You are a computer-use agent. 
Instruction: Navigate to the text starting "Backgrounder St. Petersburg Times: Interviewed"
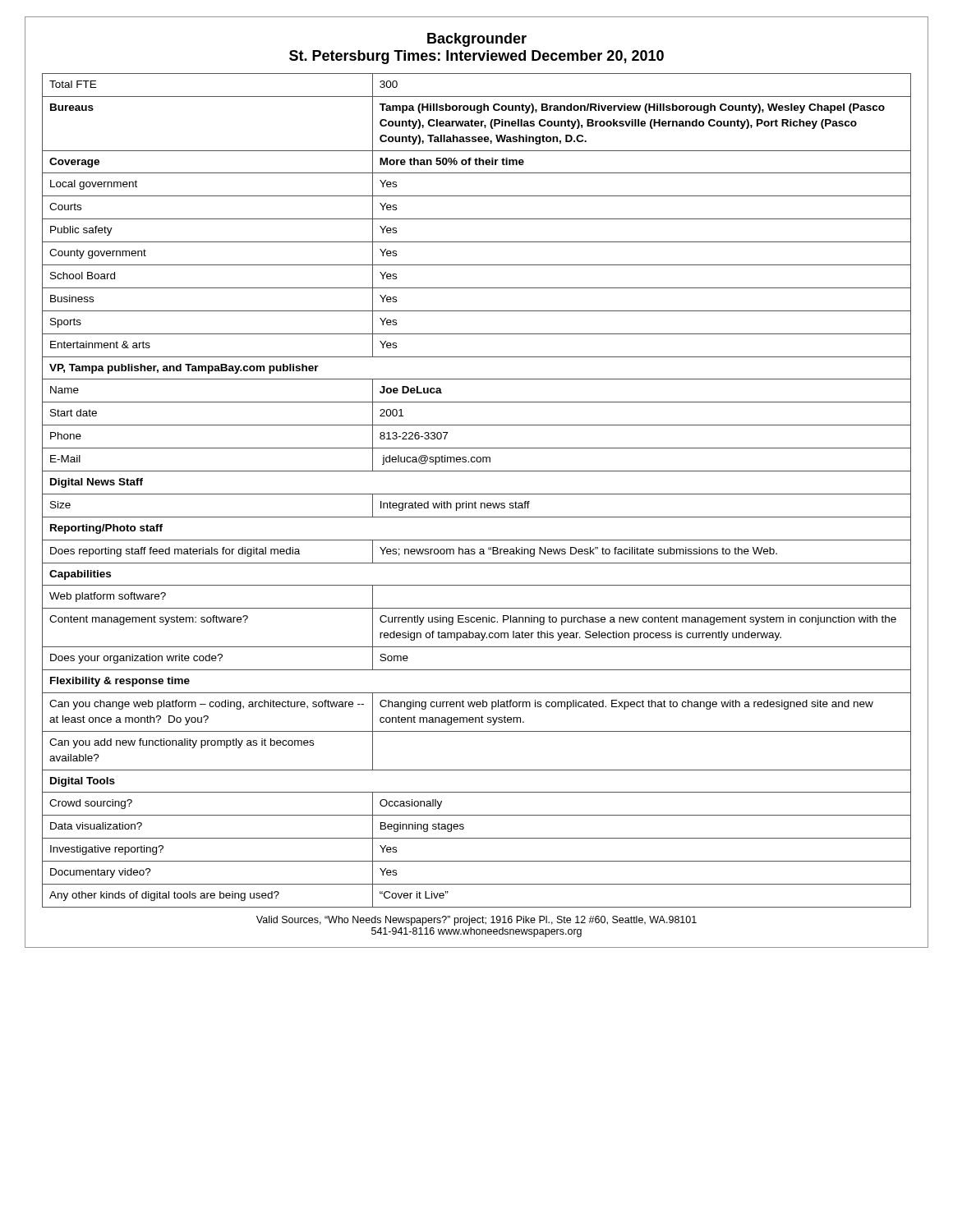[476, 48]
